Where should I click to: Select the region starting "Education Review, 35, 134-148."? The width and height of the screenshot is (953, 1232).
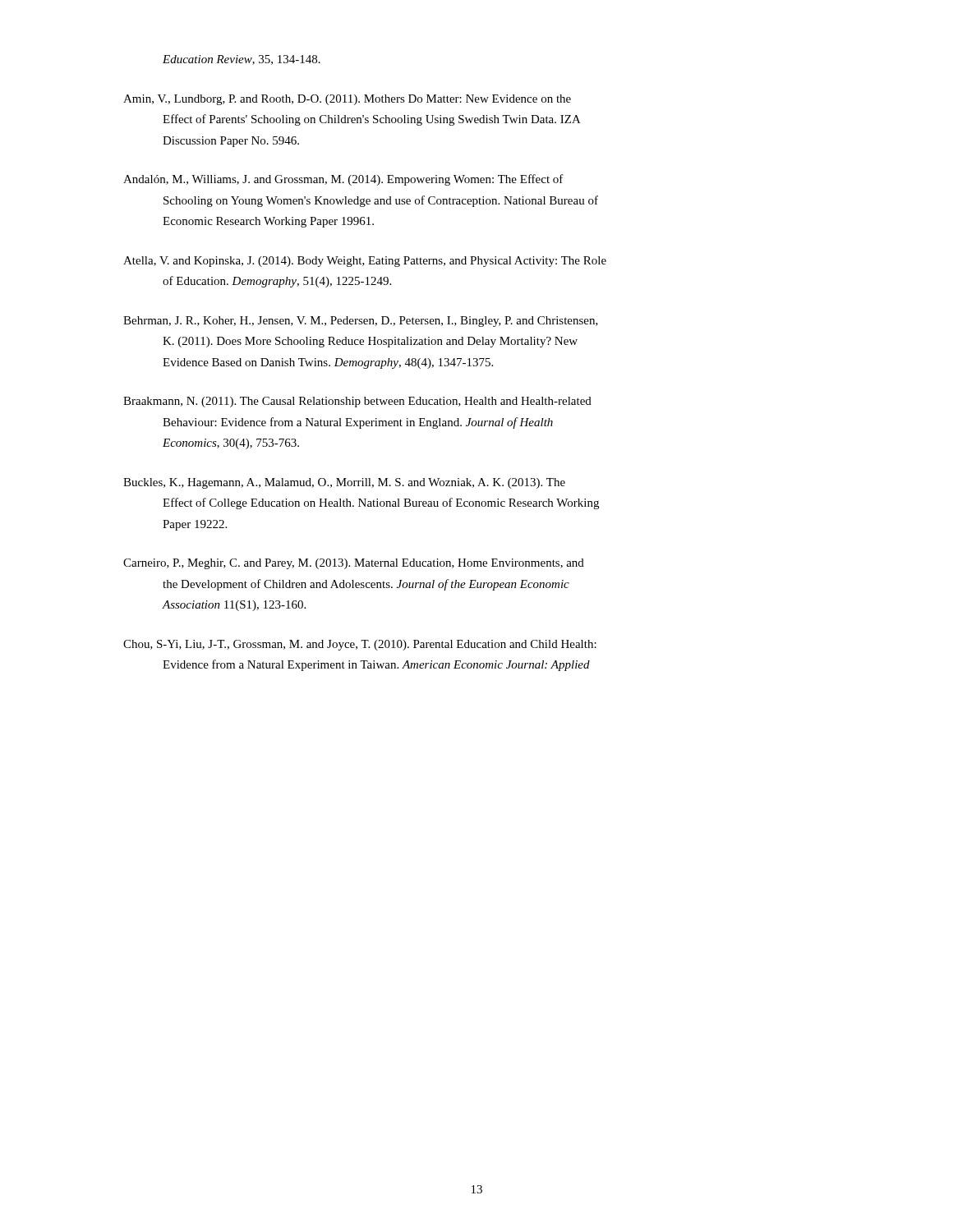tap(242, 60)
